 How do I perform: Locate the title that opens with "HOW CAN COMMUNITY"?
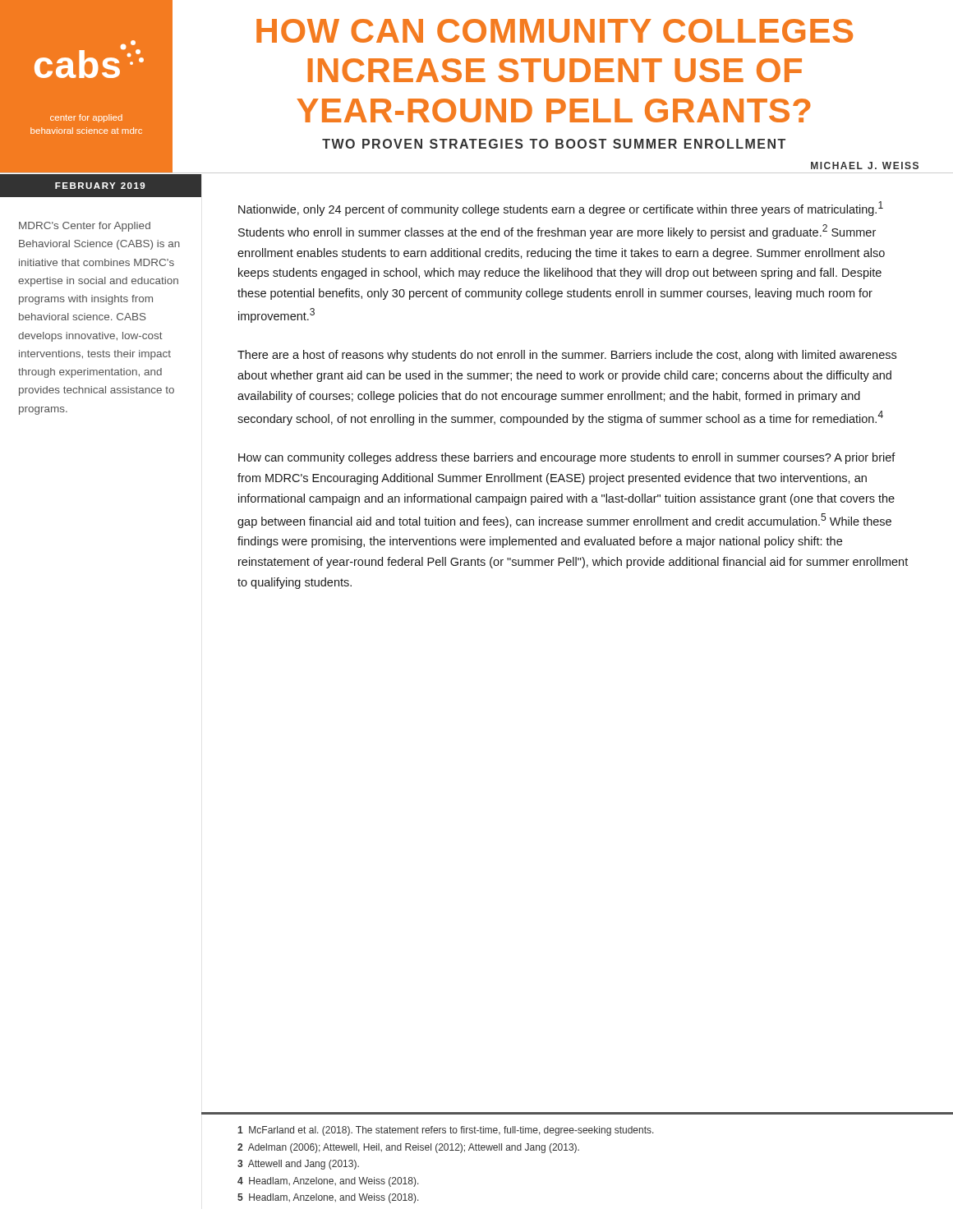555,82
